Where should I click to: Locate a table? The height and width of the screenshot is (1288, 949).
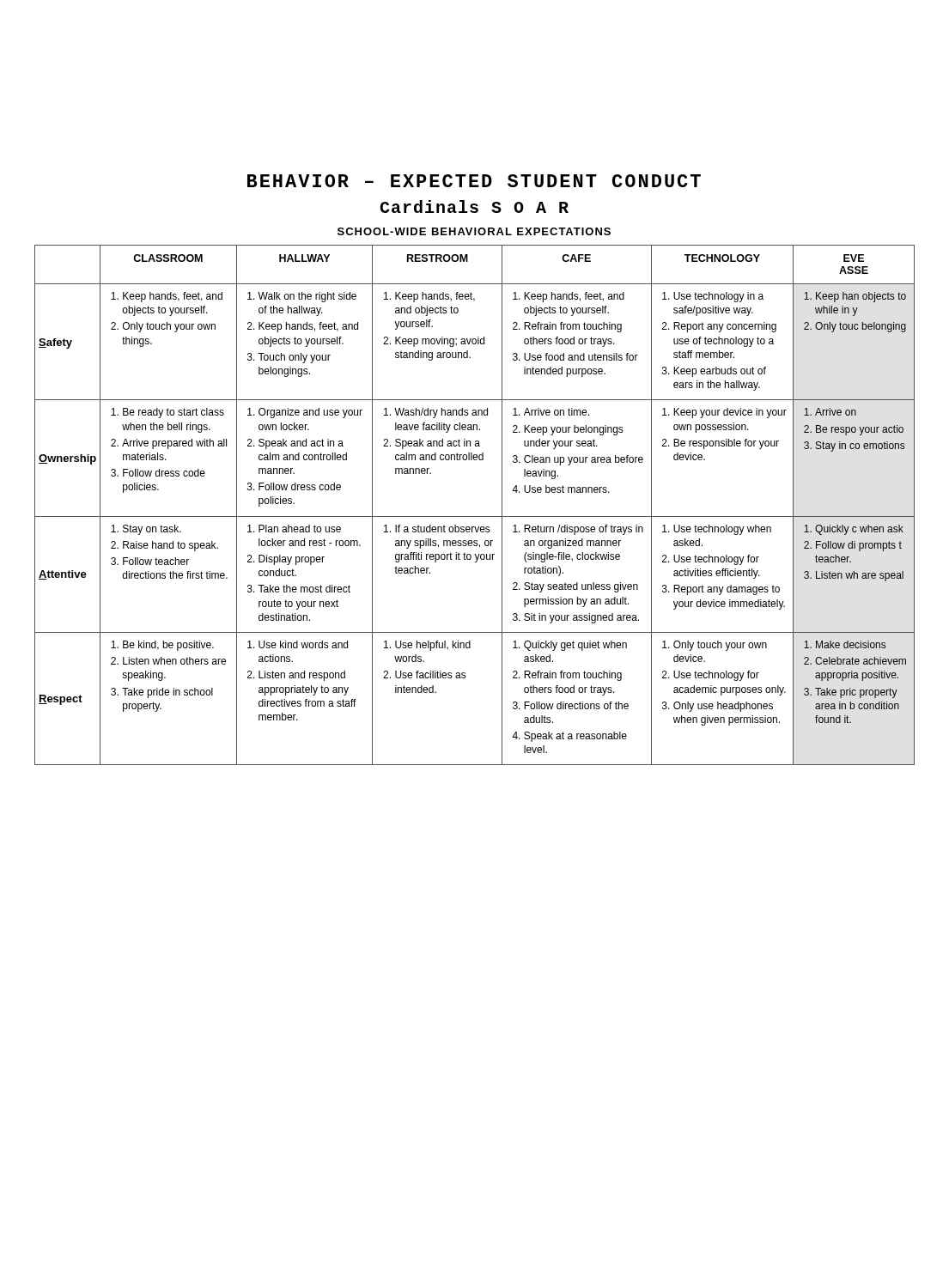click(474, 505)
